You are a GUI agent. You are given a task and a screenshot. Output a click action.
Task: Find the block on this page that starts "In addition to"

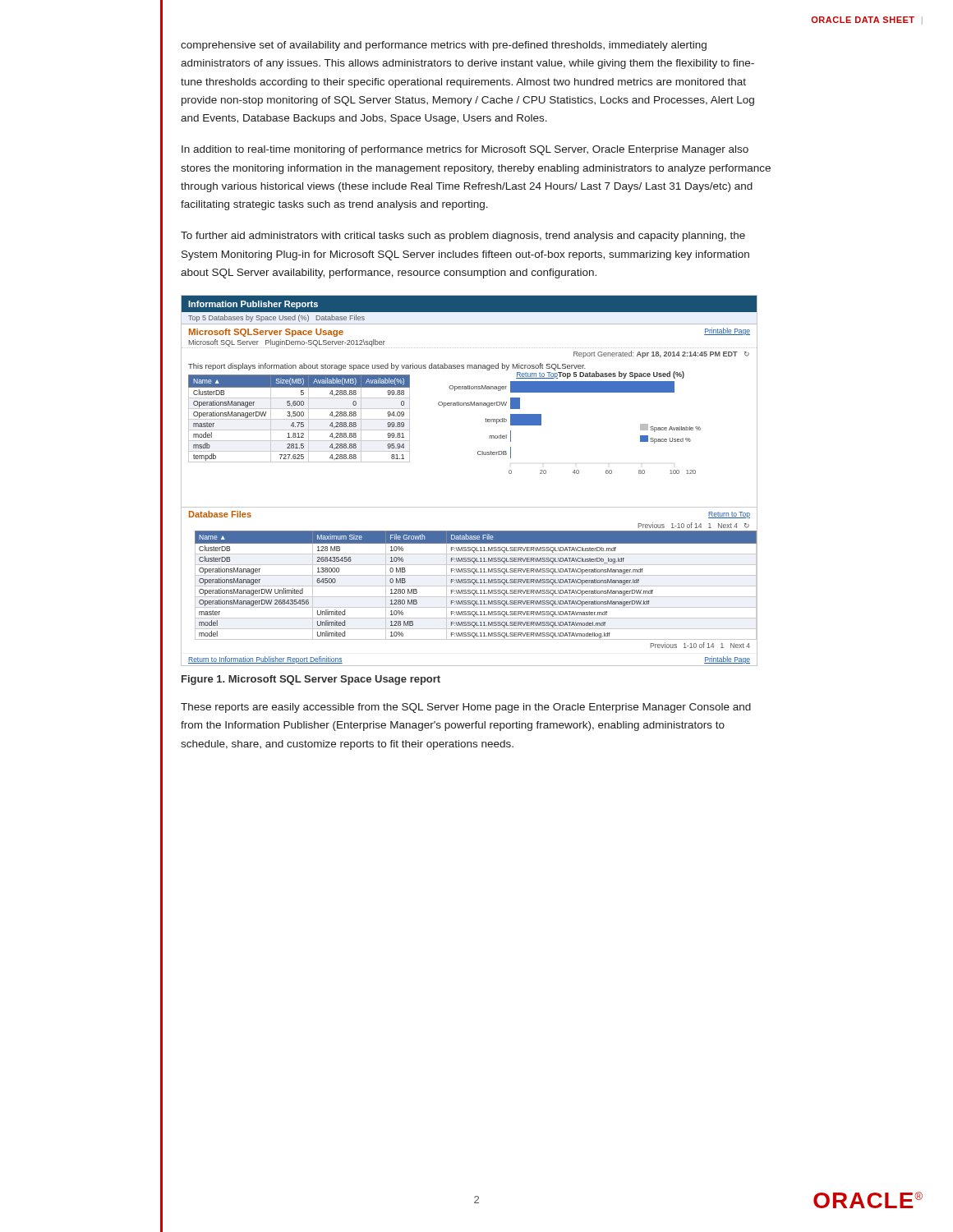click(476, 177)
